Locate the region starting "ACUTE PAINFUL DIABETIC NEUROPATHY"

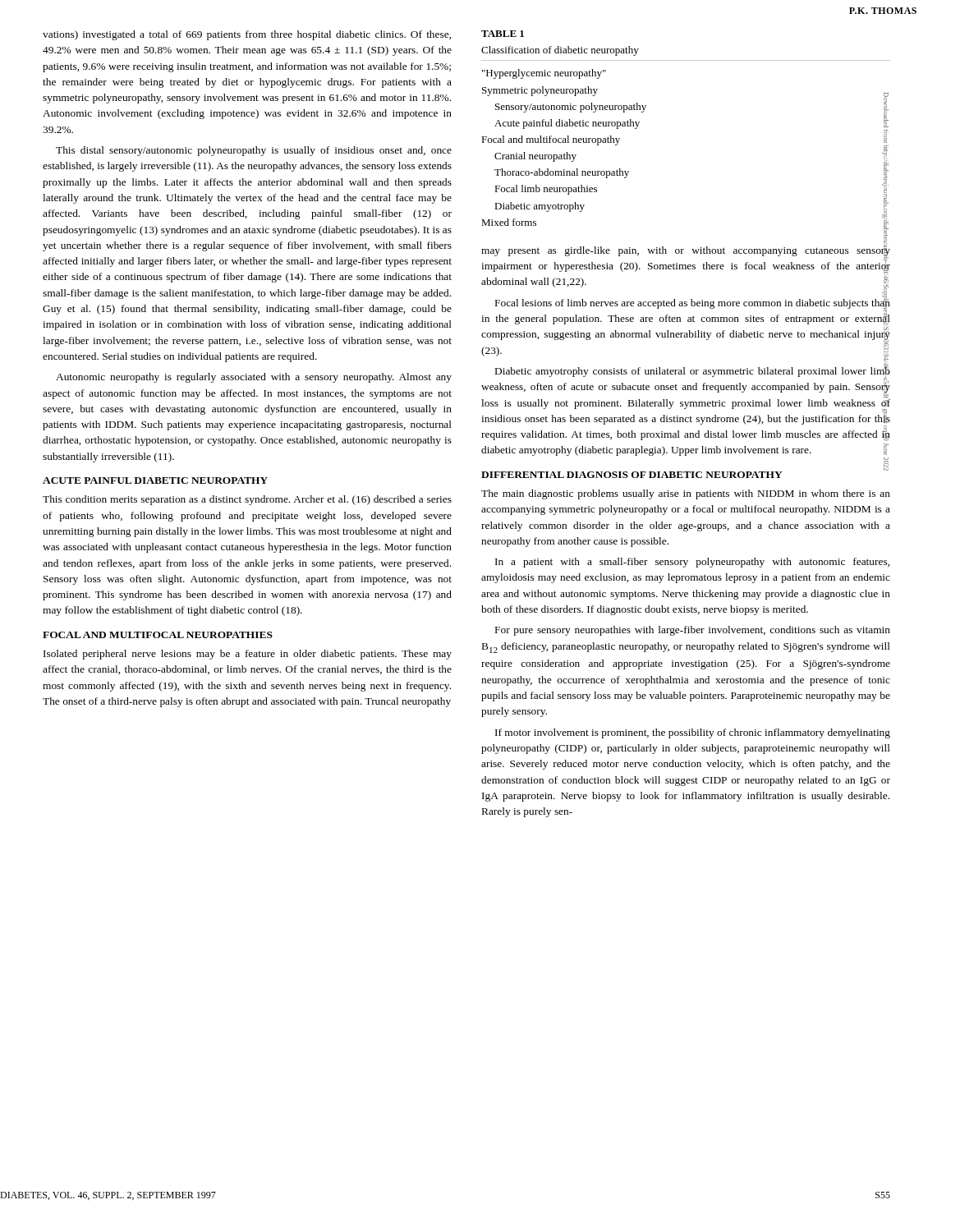(x=155, y=480)
